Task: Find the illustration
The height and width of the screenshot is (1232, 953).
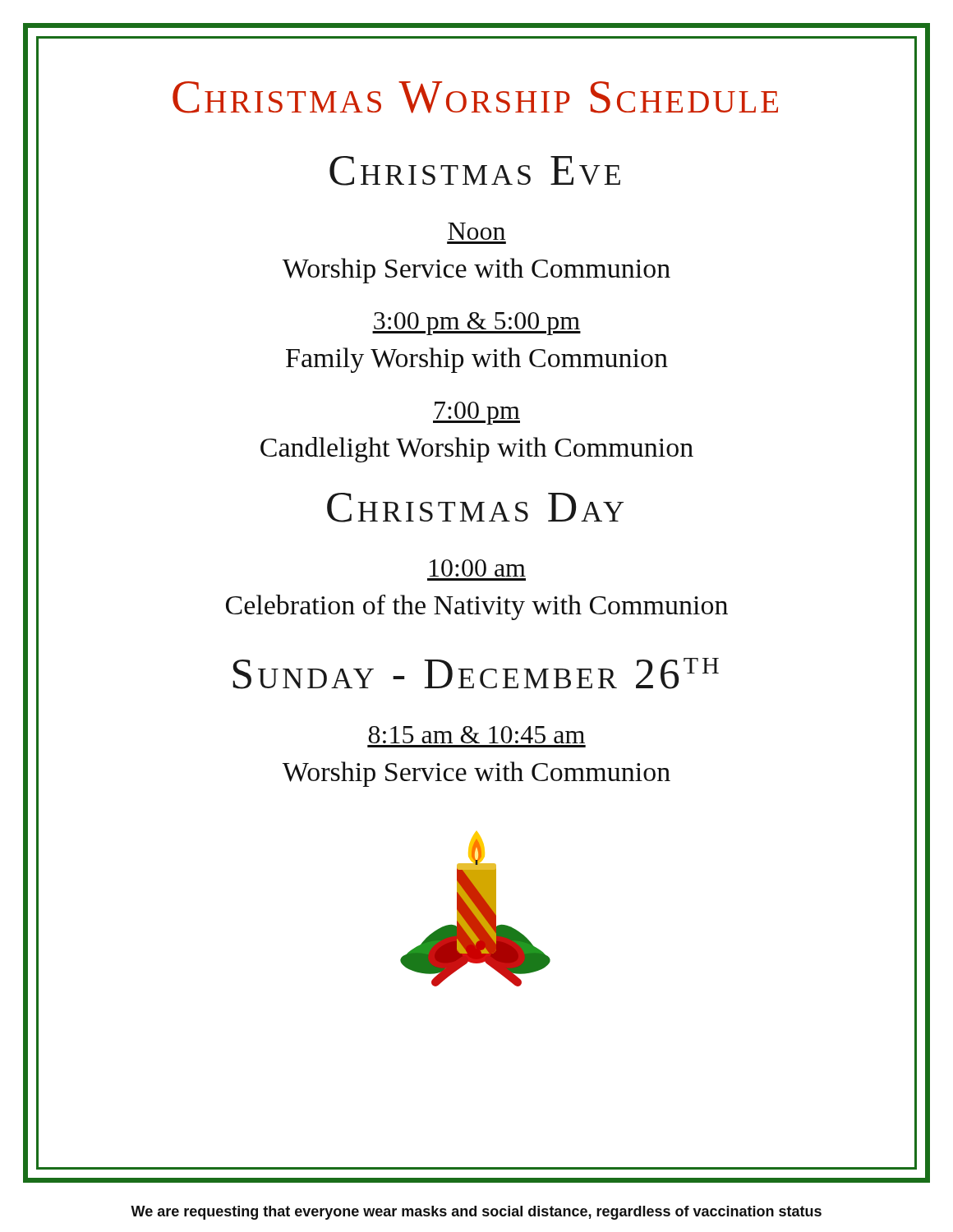Action: tap(476, 905)
